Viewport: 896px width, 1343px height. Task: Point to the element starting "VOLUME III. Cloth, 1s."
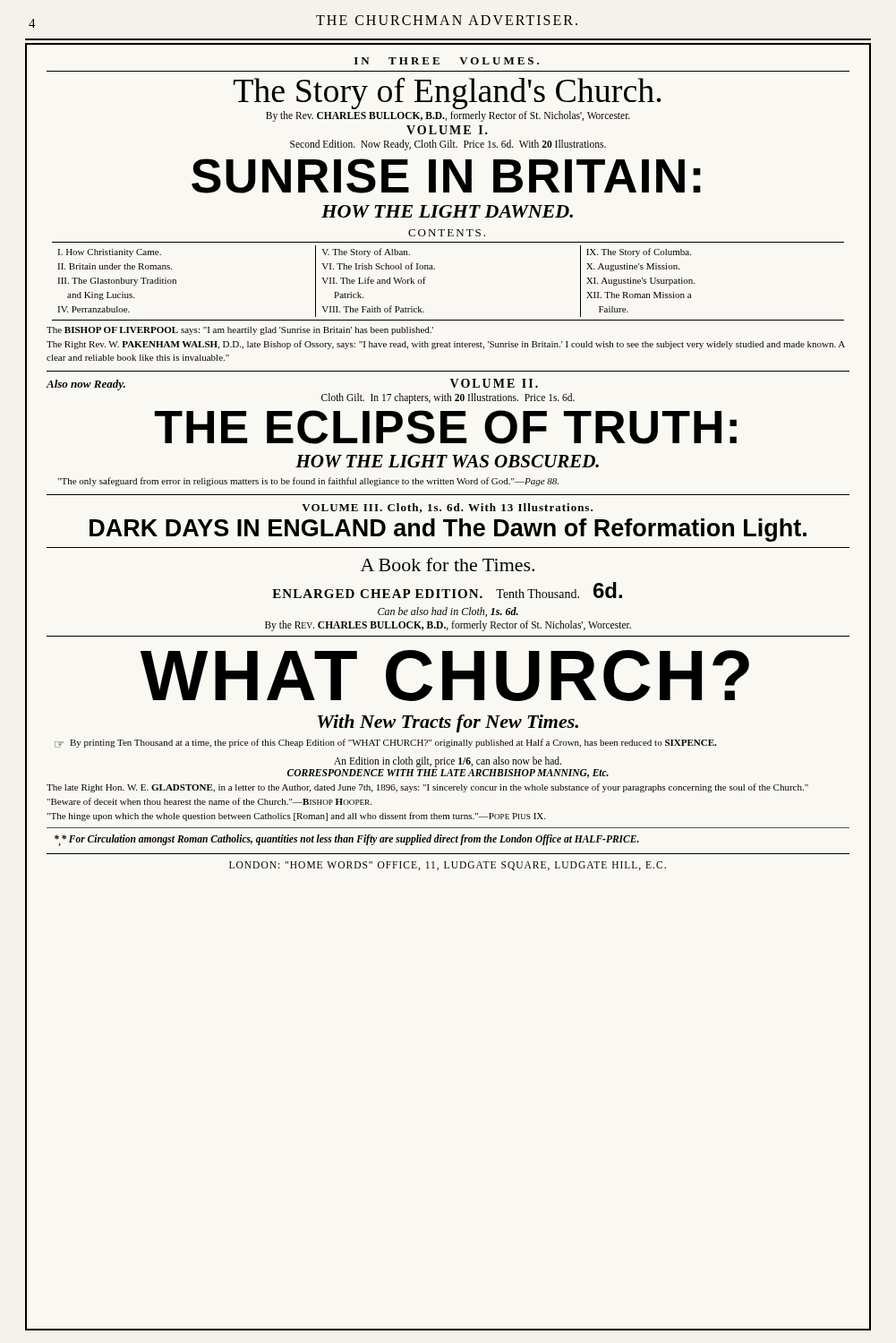tap(448, 507)
